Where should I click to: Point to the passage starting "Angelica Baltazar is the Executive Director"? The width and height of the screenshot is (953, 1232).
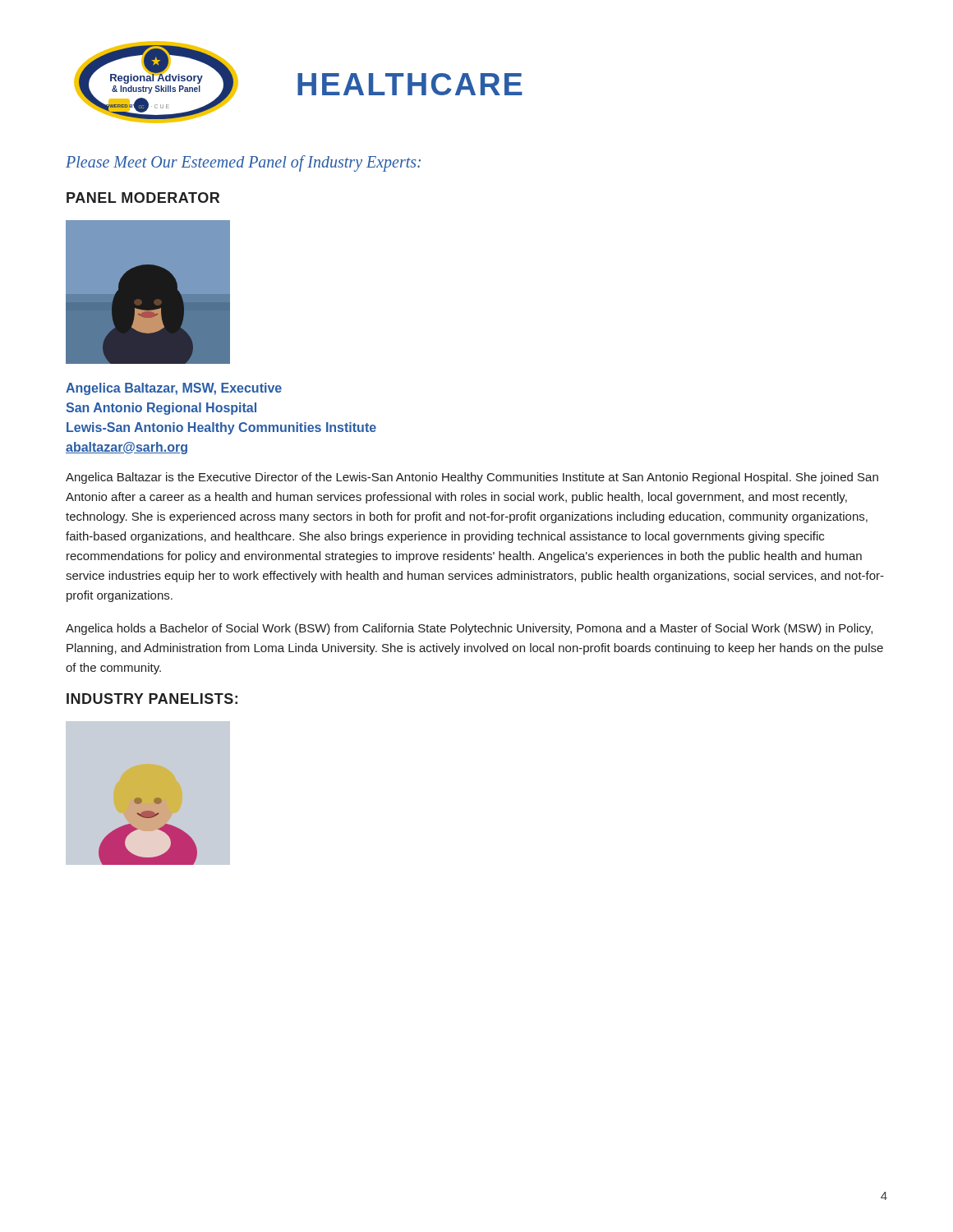click(475, 536)
